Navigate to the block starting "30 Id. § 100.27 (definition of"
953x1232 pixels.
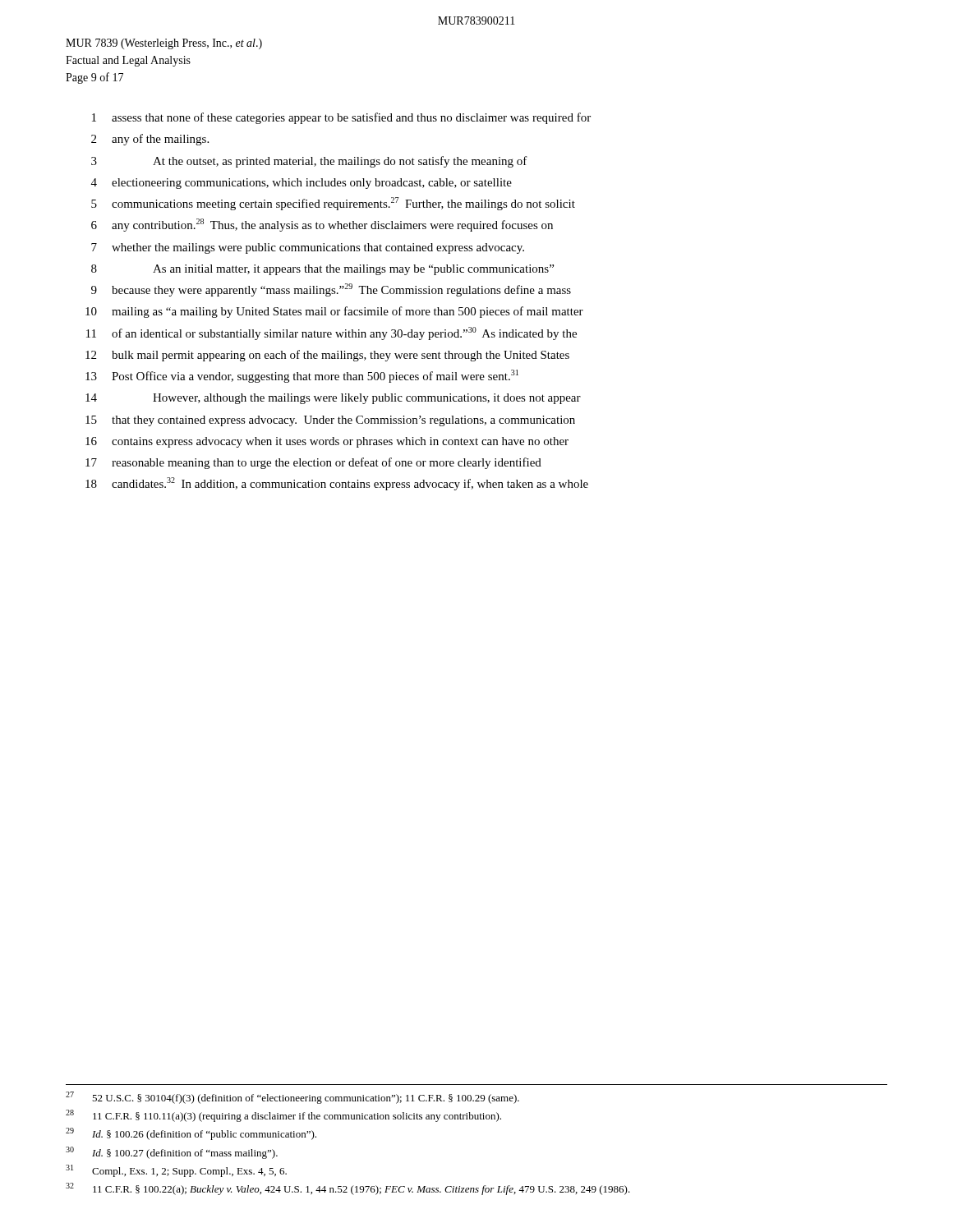tap(172, 1153)
